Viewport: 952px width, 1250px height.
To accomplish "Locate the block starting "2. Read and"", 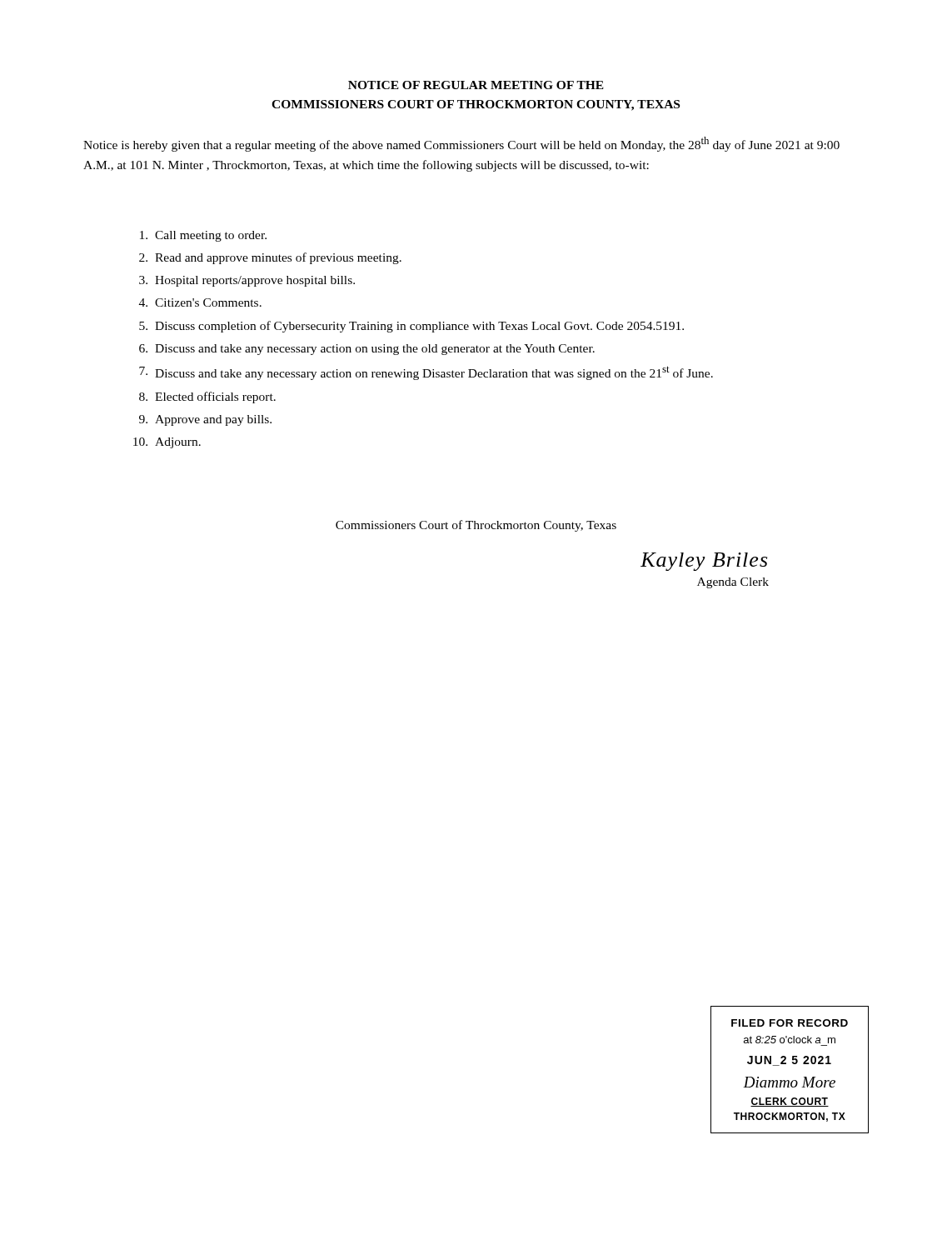I will point(270,258).
